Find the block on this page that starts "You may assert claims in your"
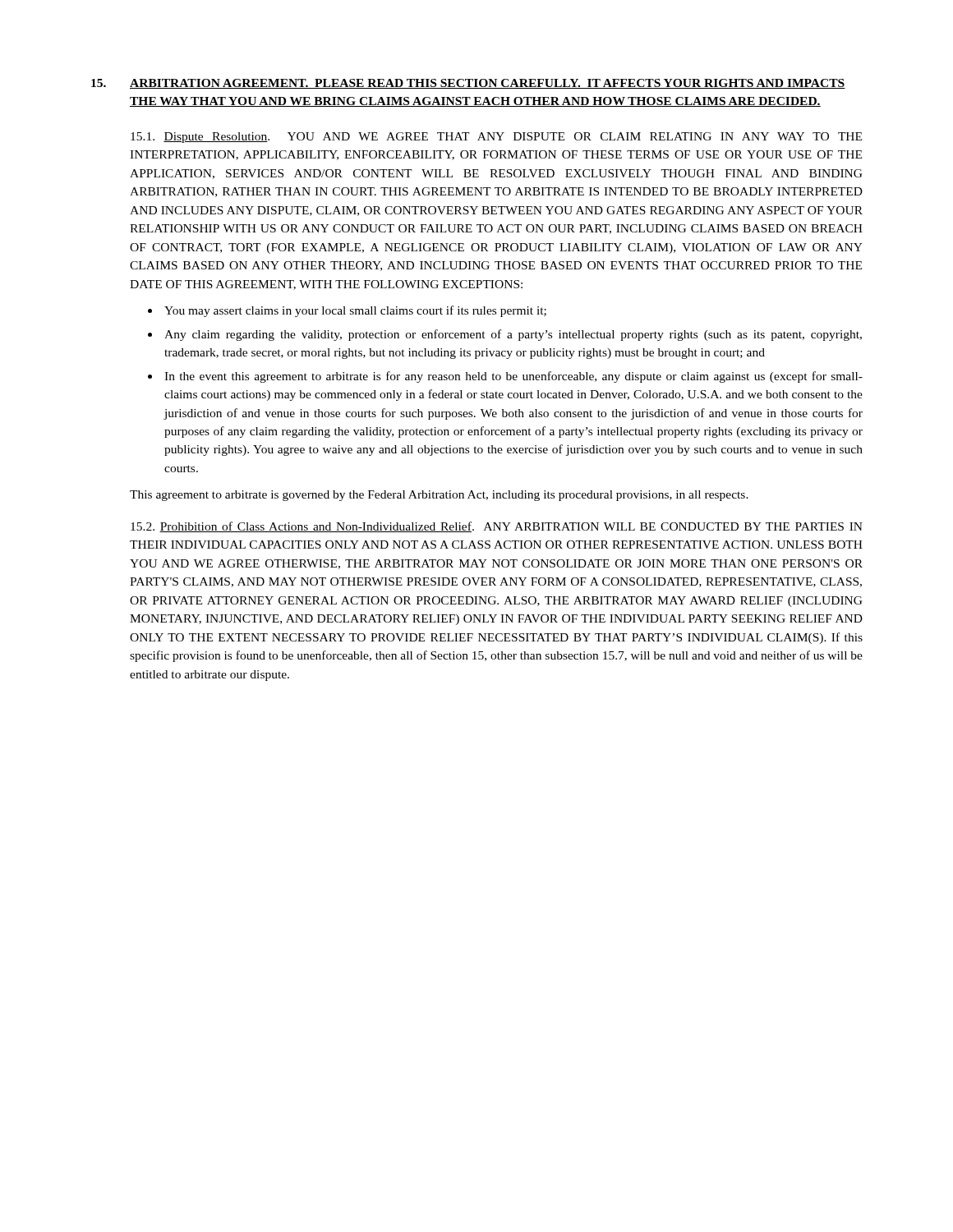 [x=356, y=310]
